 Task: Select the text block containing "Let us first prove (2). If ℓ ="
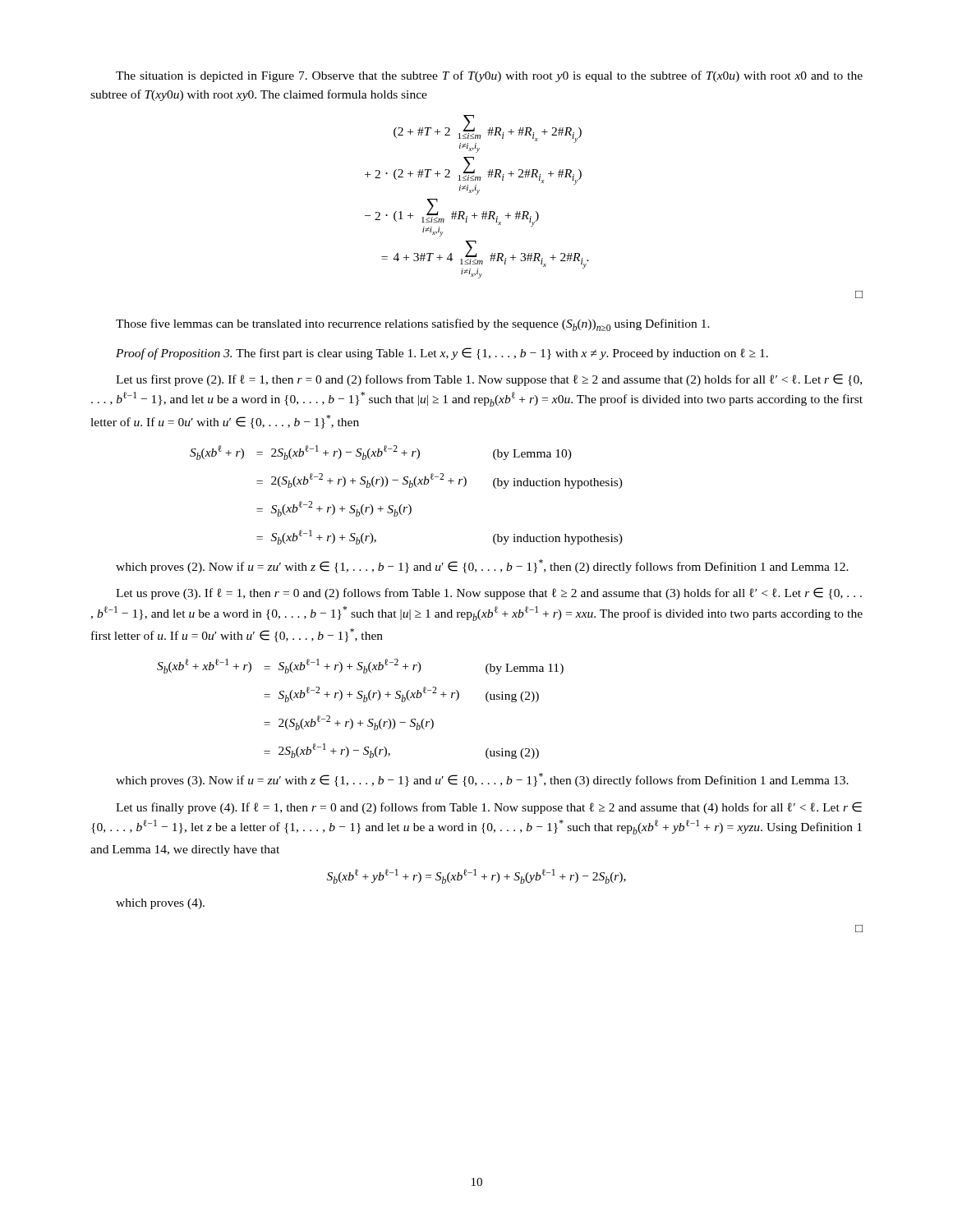tap(476, 401)
